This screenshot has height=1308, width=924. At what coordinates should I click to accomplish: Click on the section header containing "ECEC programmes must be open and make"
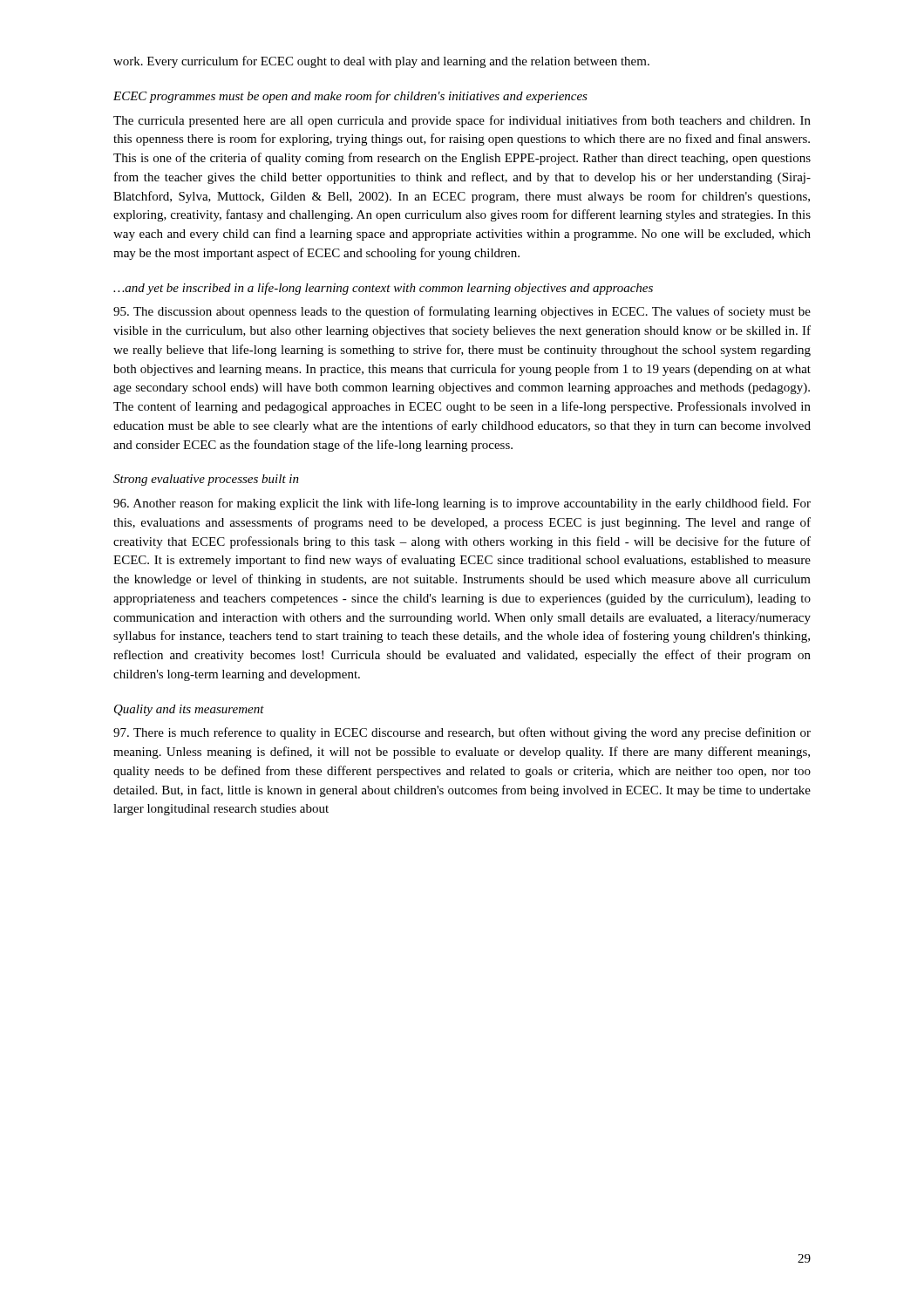[462, 96]
